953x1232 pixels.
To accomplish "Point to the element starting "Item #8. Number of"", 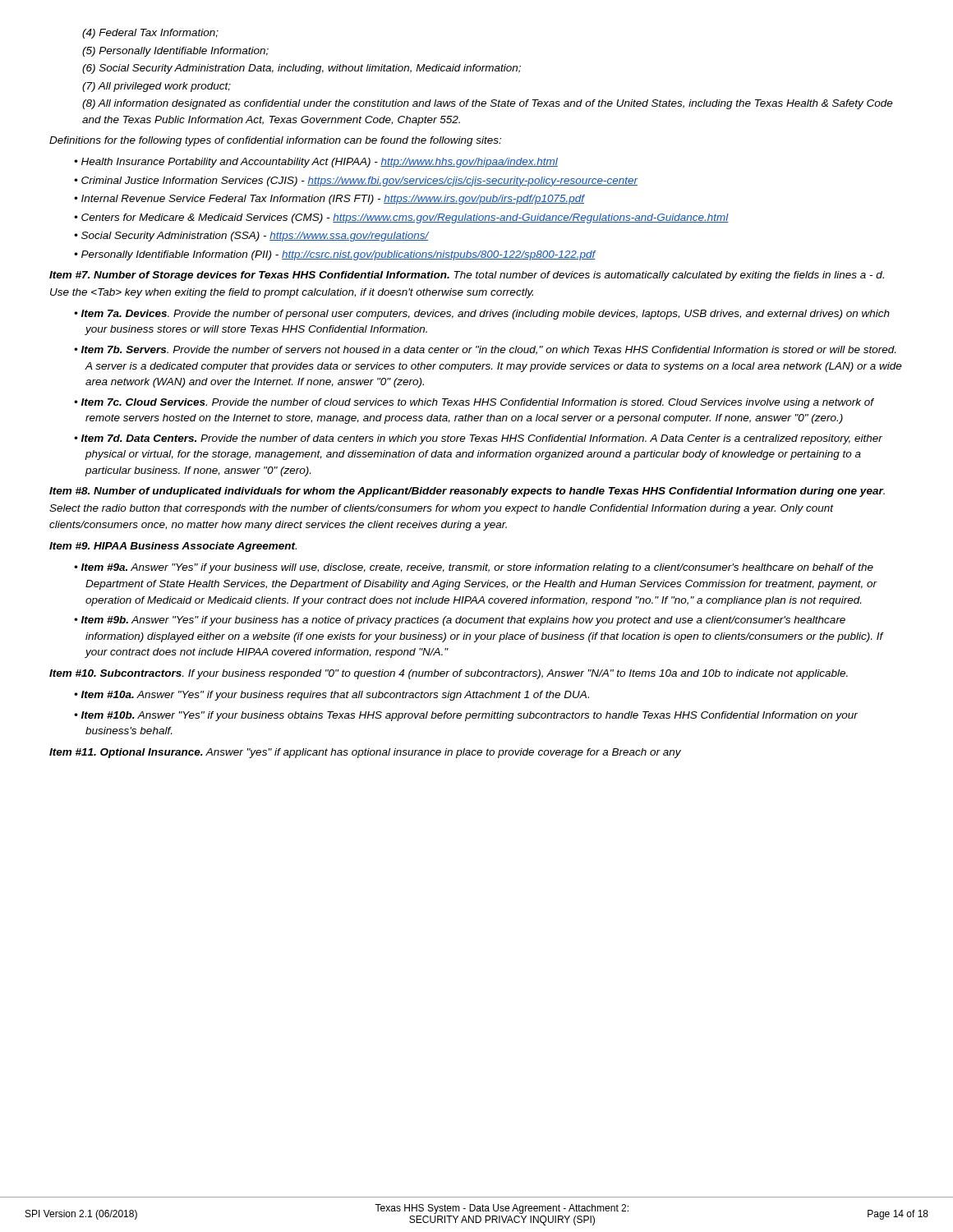I will [476, 508].
